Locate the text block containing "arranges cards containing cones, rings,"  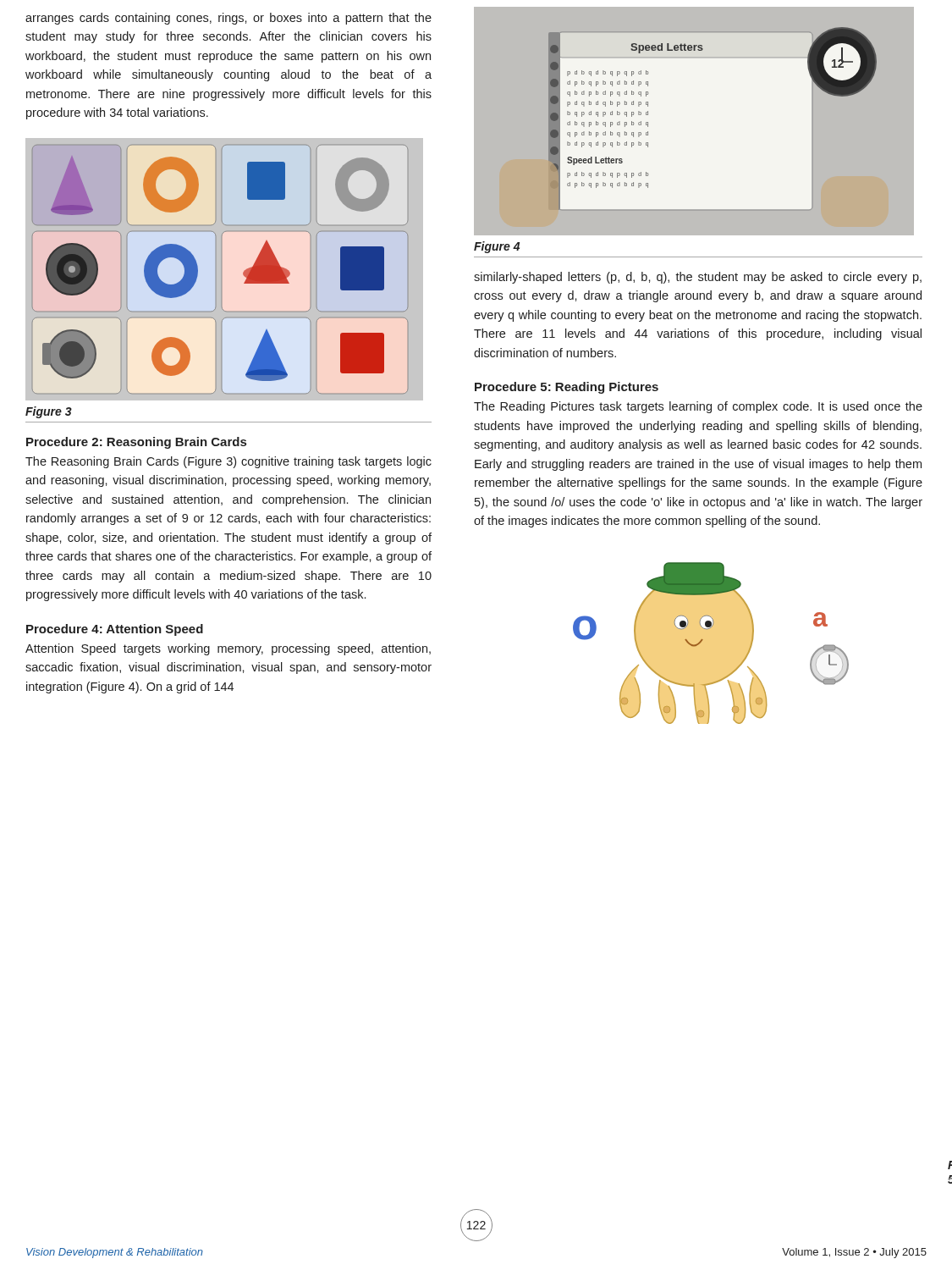(228, 66)
